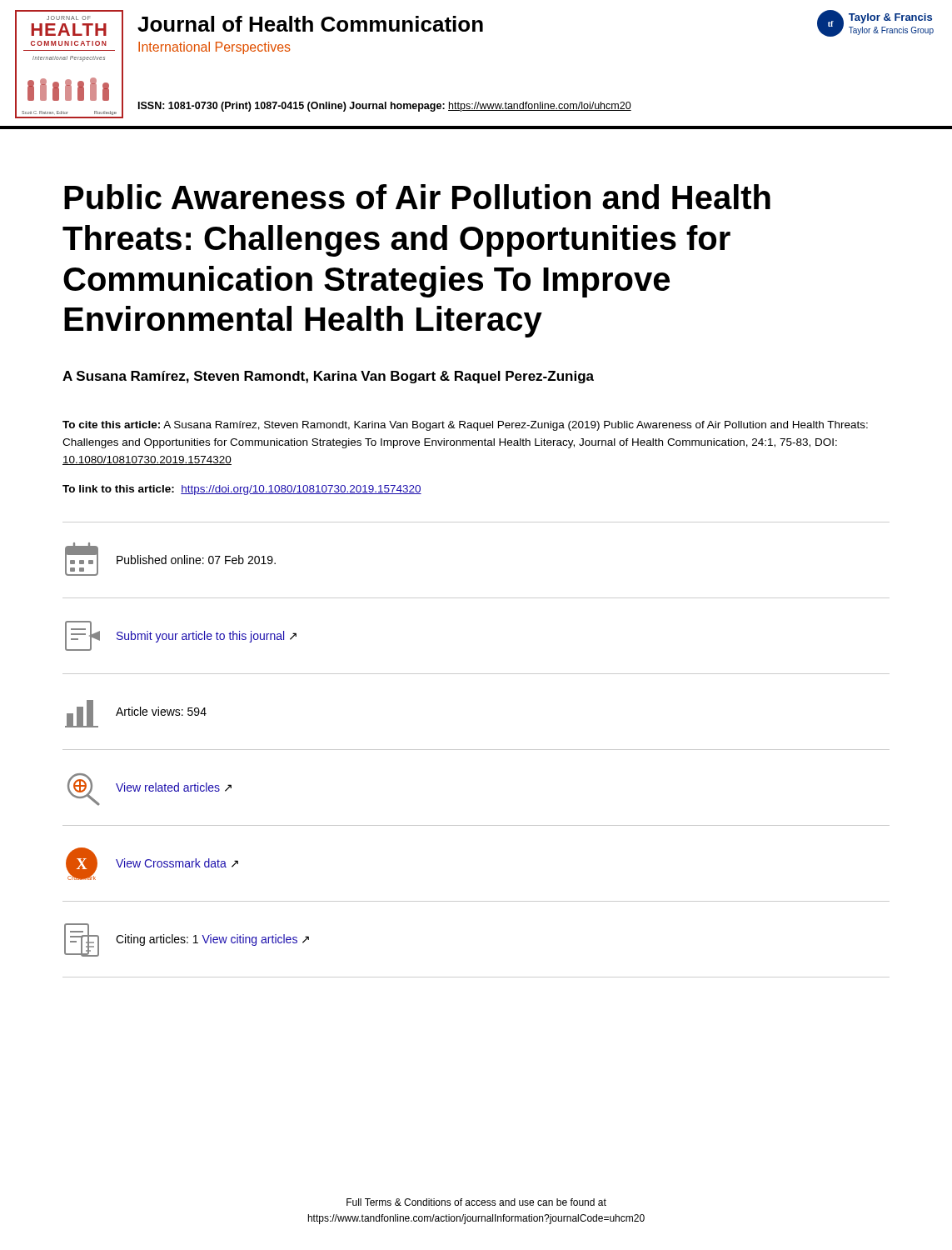
Task: Navigate to the text block starting "Submit your article to"
Action: pyautogui.click(x=180, y=636)
